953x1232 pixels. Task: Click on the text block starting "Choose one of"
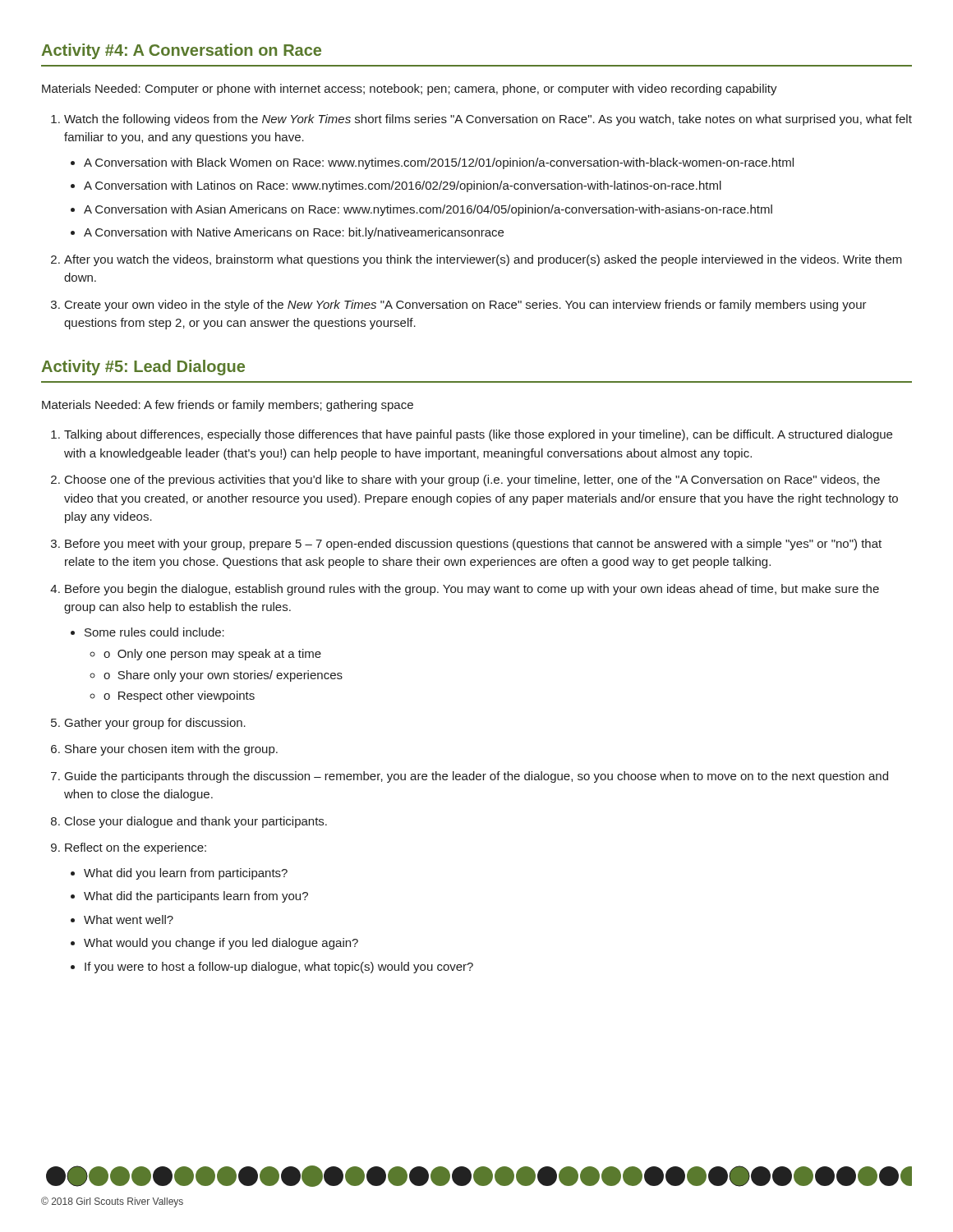[x=481, y=498]
